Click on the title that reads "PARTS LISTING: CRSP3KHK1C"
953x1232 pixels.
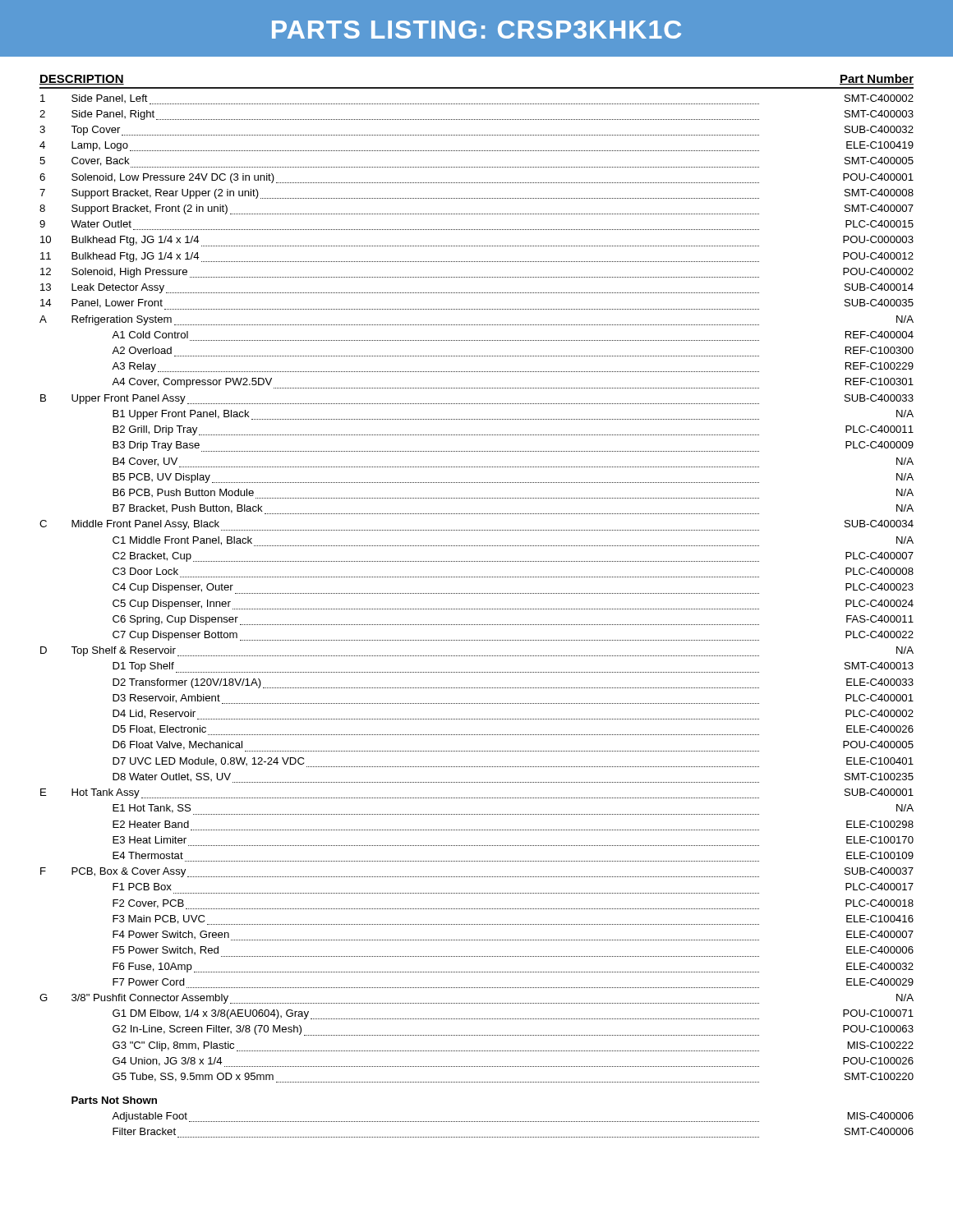tap(476, 28)
